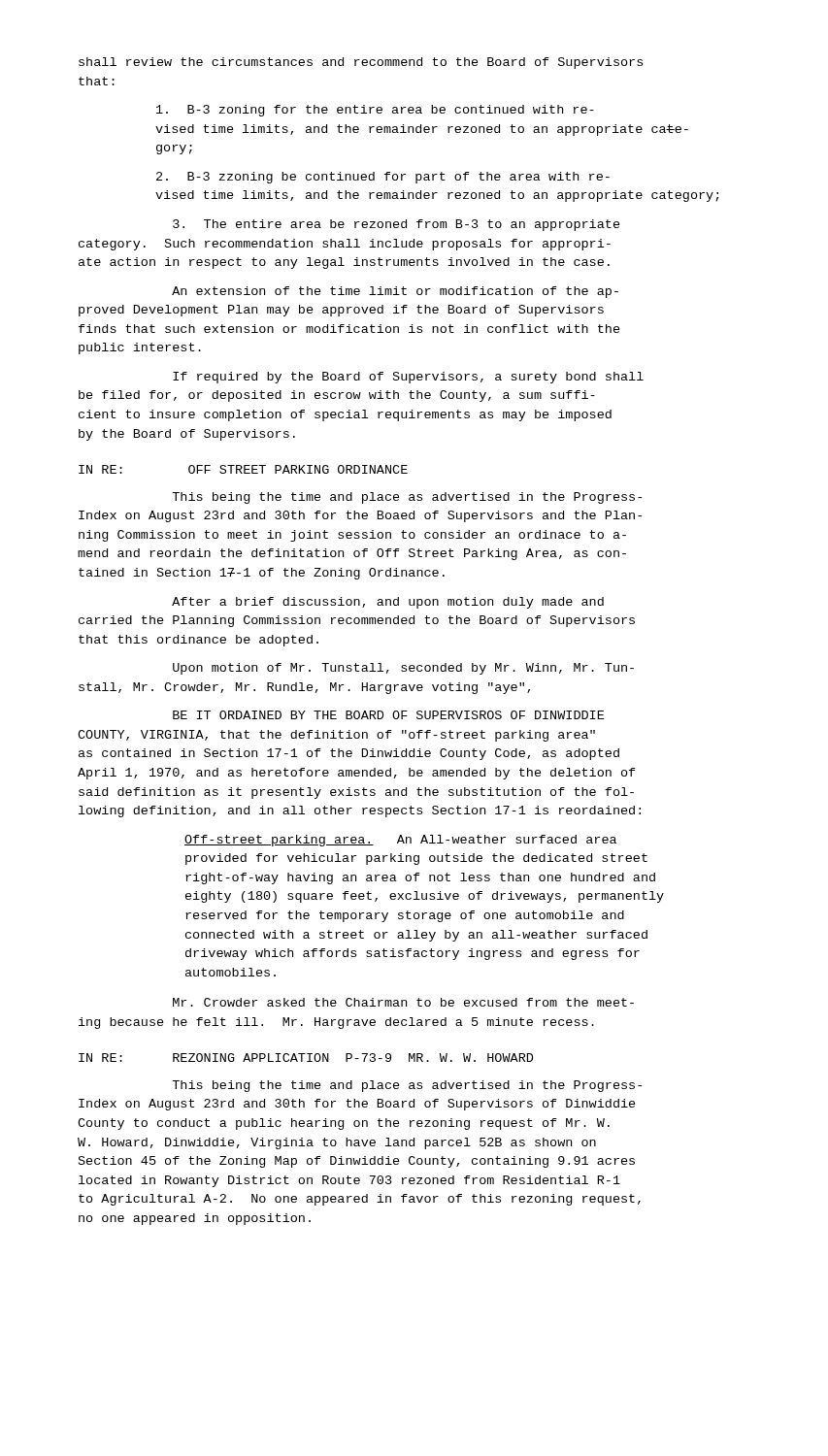Locate the element starting "3. The entire"
The width and height of the screenshot is (828, 1456).
tap(414, 244)
